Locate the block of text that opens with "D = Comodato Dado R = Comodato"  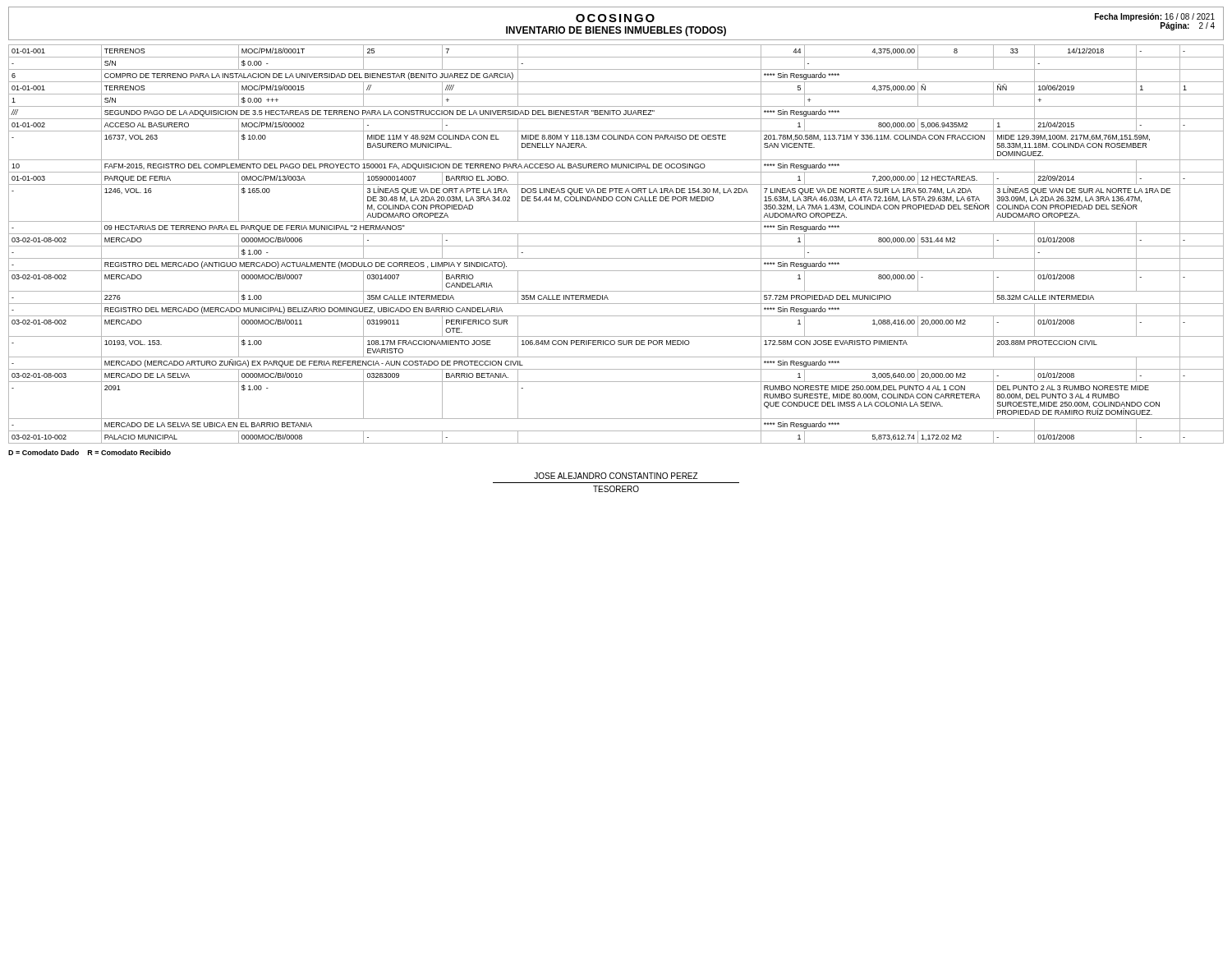point(90,453)
